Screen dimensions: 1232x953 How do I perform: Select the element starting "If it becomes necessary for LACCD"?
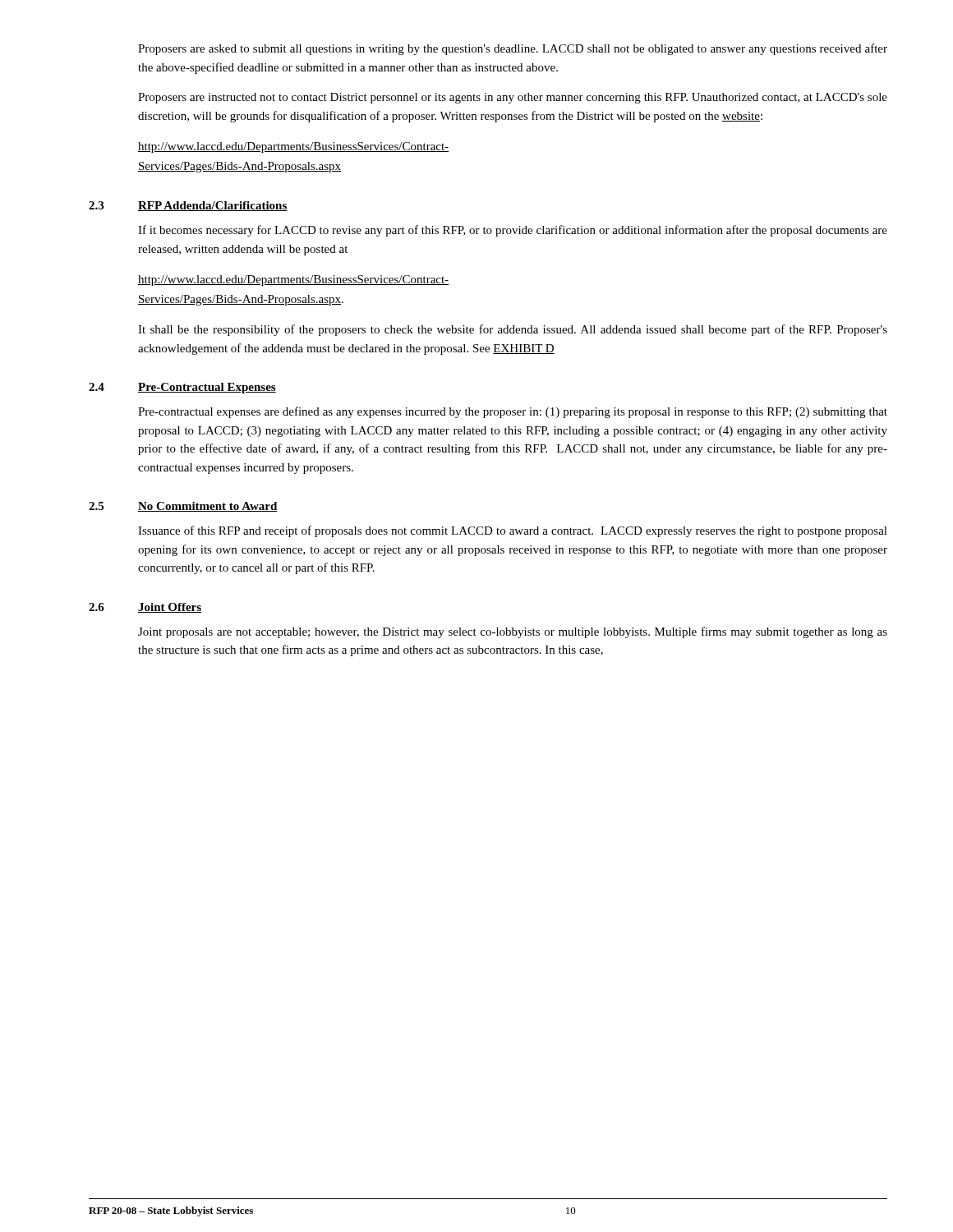[x=513, y=239]
